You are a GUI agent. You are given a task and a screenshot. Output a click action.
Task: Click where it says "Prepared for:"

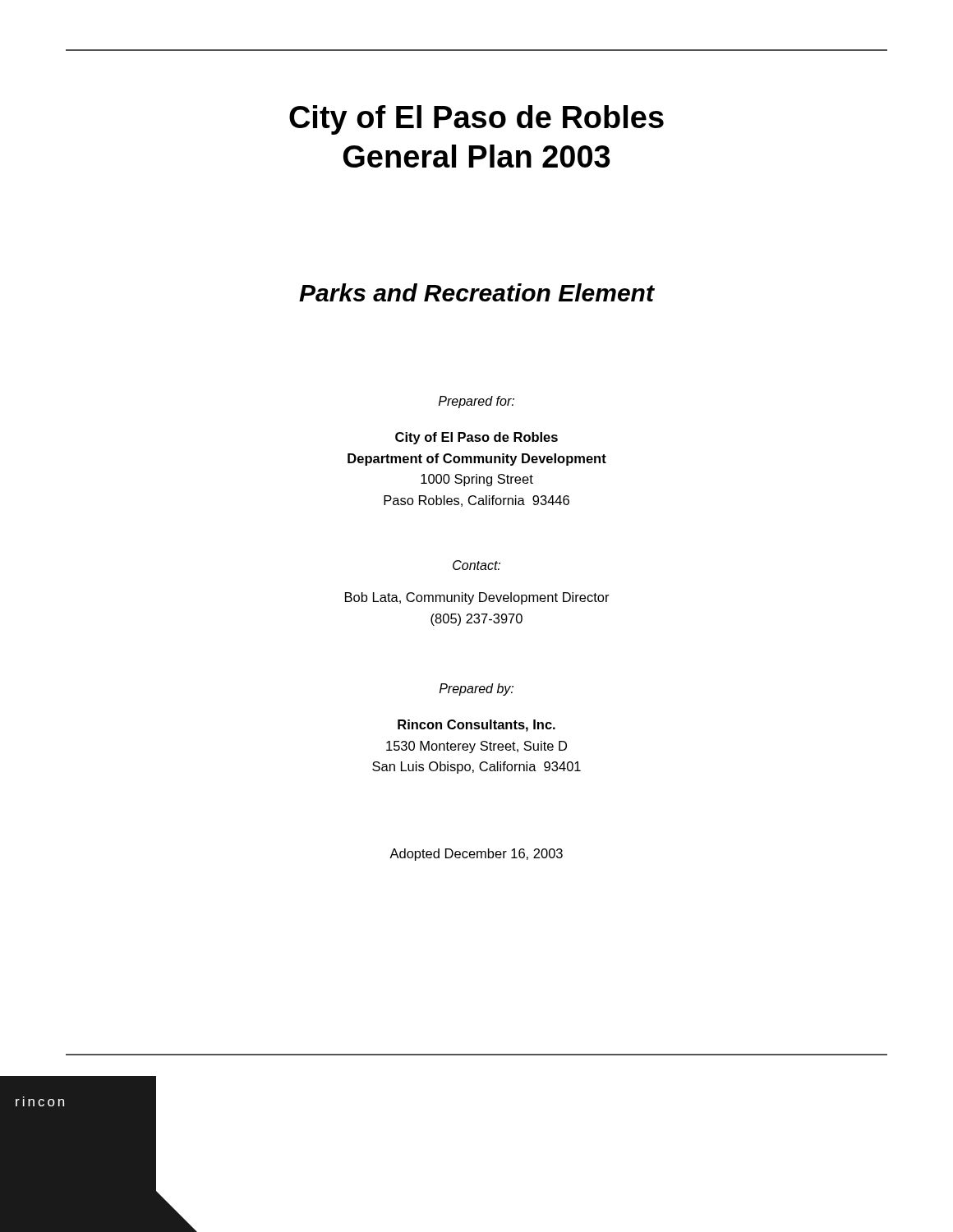coord(476,401)
